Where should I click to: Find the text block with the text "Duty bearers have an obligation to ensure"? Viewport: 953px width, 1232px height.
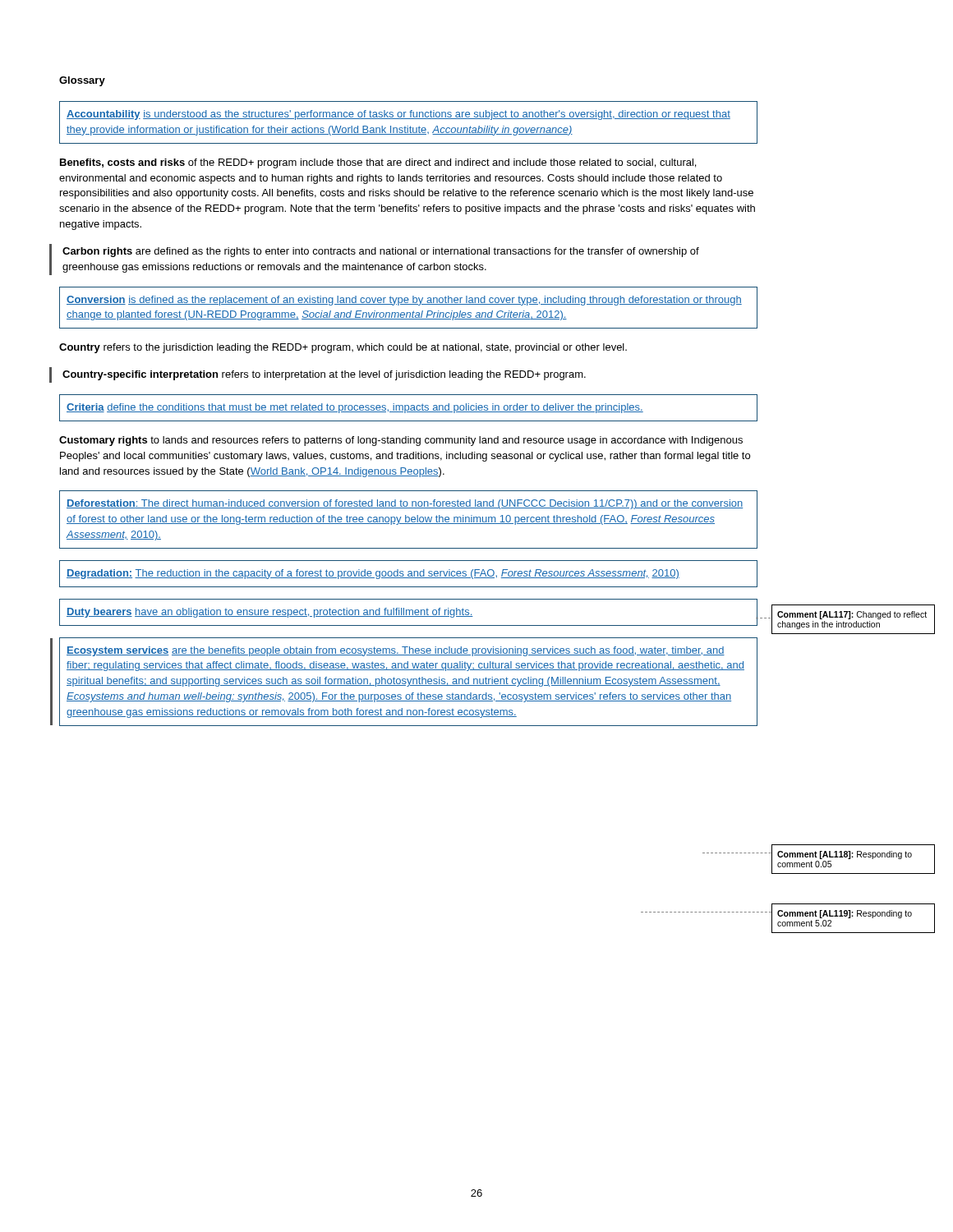click(x=270, y=611)
